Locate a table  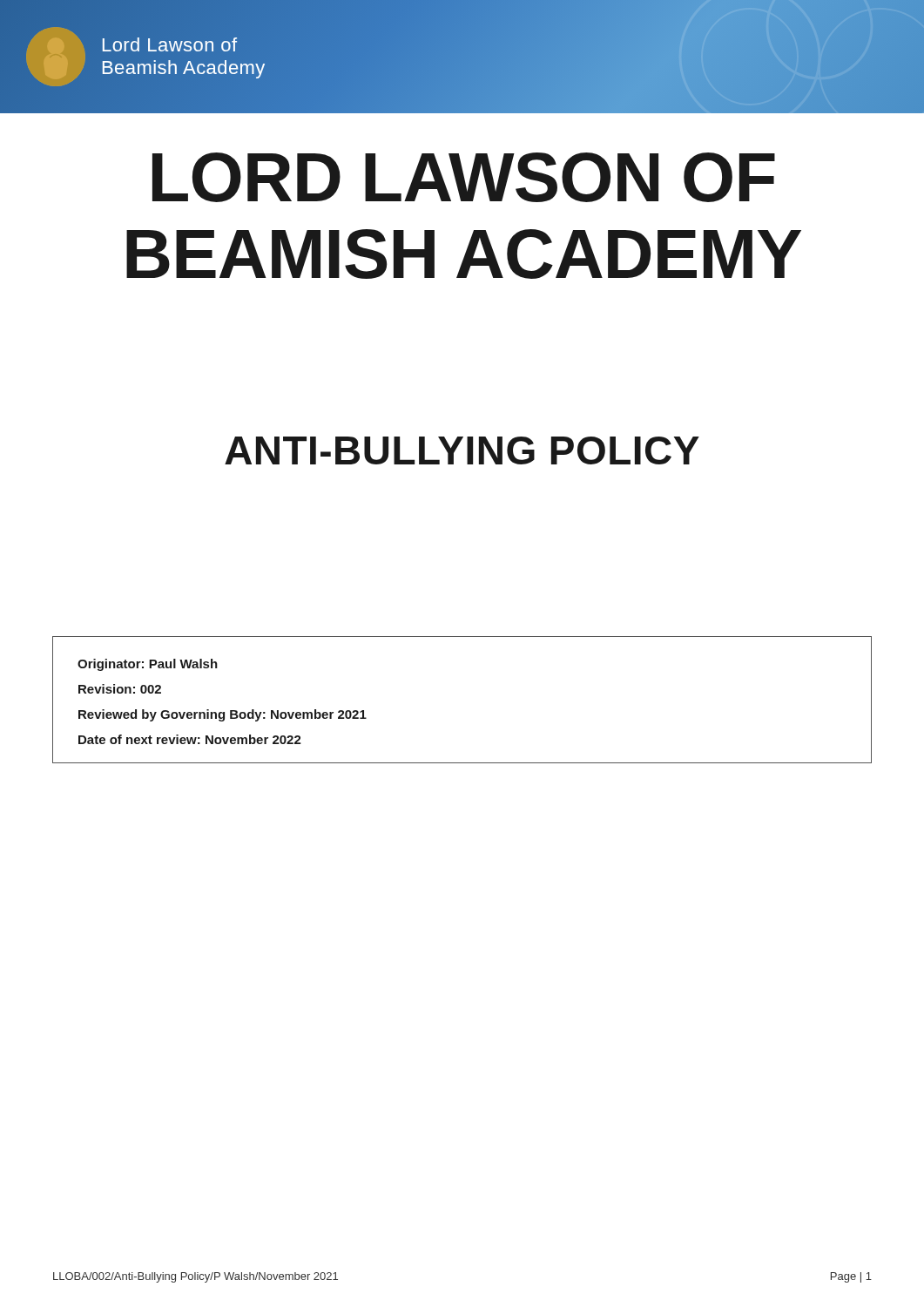click(x=462, y=700)
